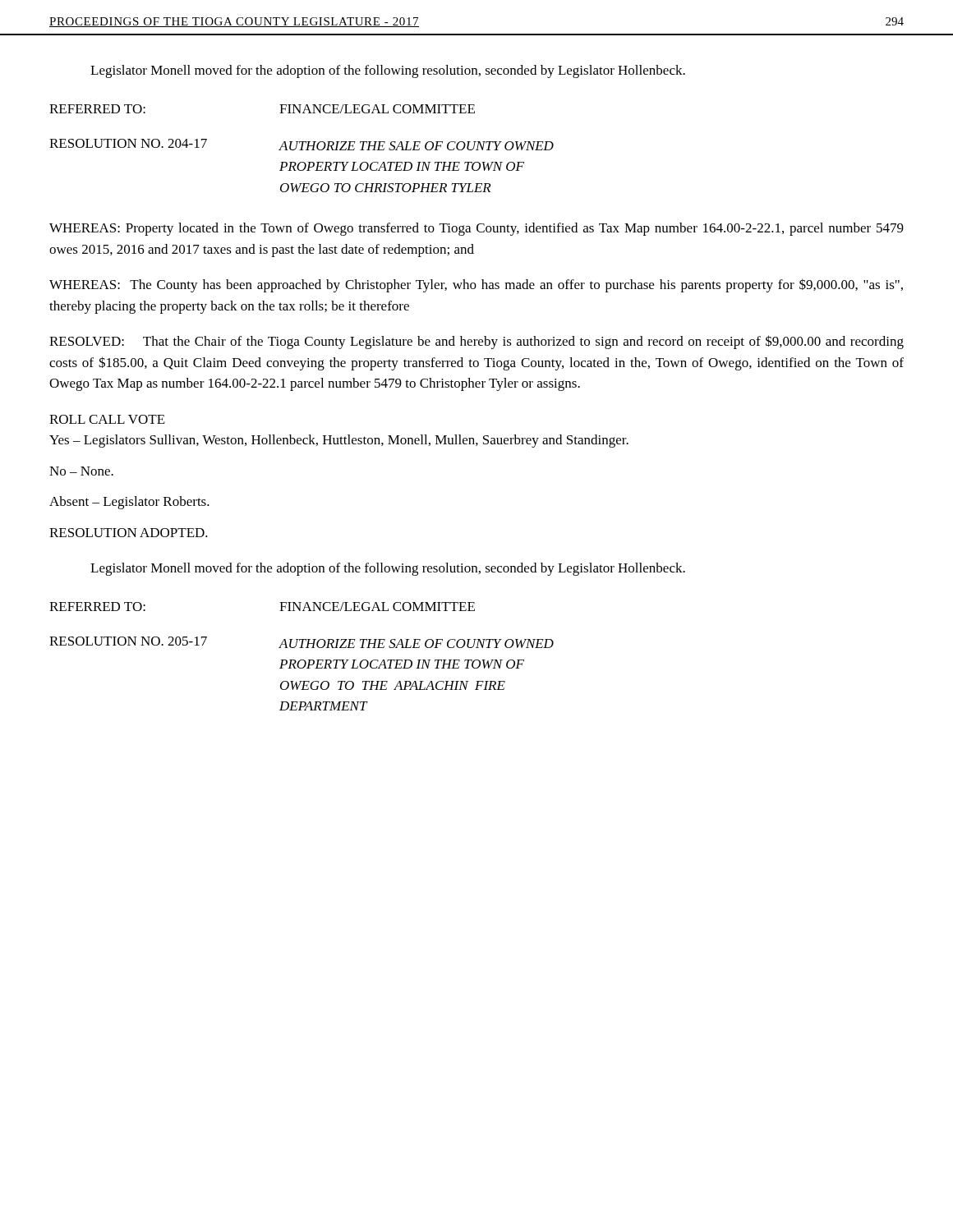Image resolution: width=953 pixels, height=1232 pixels.
Task: Where is the passage that starts "RESOLVED: That the"?
Action: point(476,362)
